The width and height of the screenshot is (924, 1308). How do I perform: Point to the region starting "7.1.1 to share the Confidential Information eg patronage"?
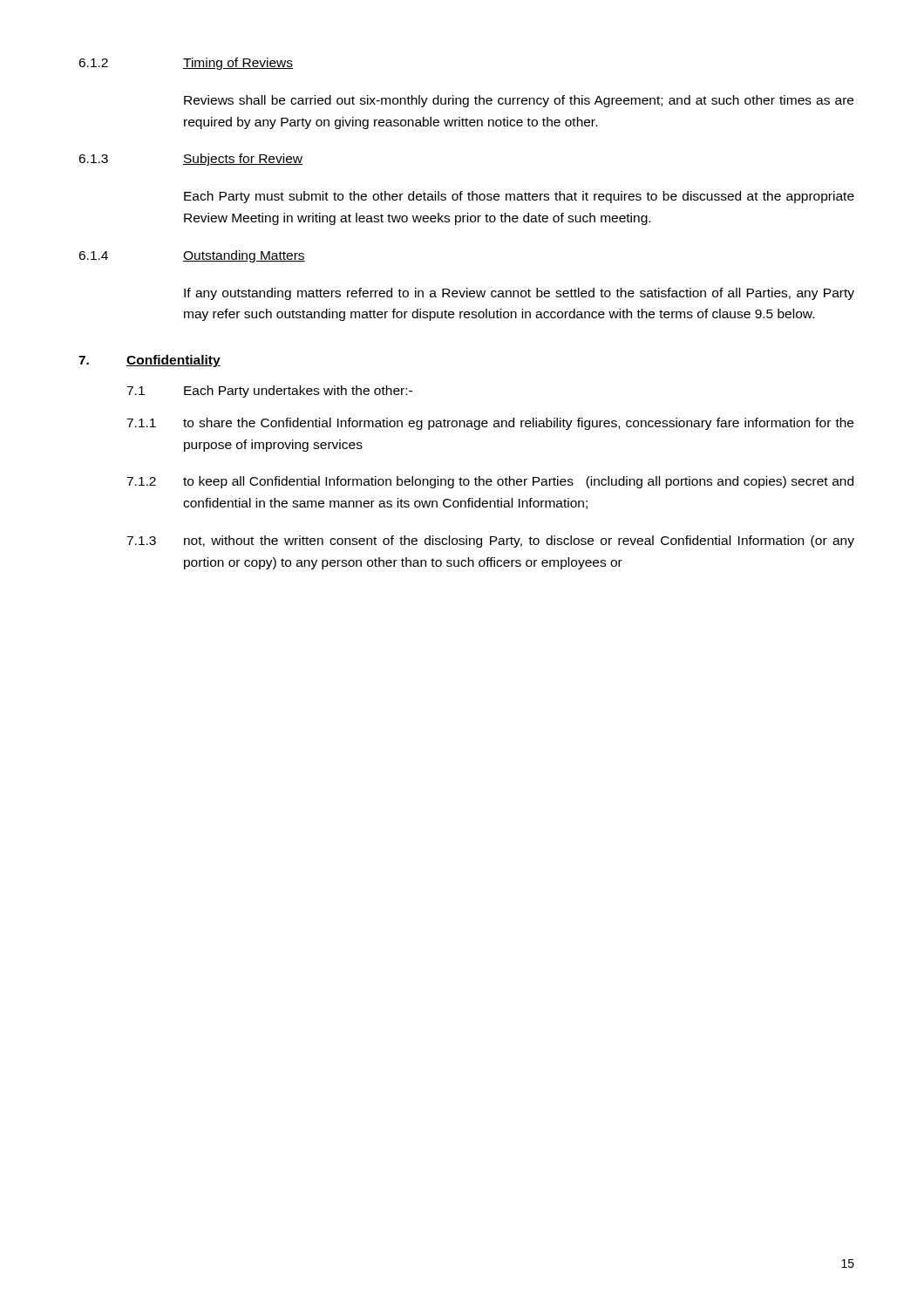click(x=490, y=434)
